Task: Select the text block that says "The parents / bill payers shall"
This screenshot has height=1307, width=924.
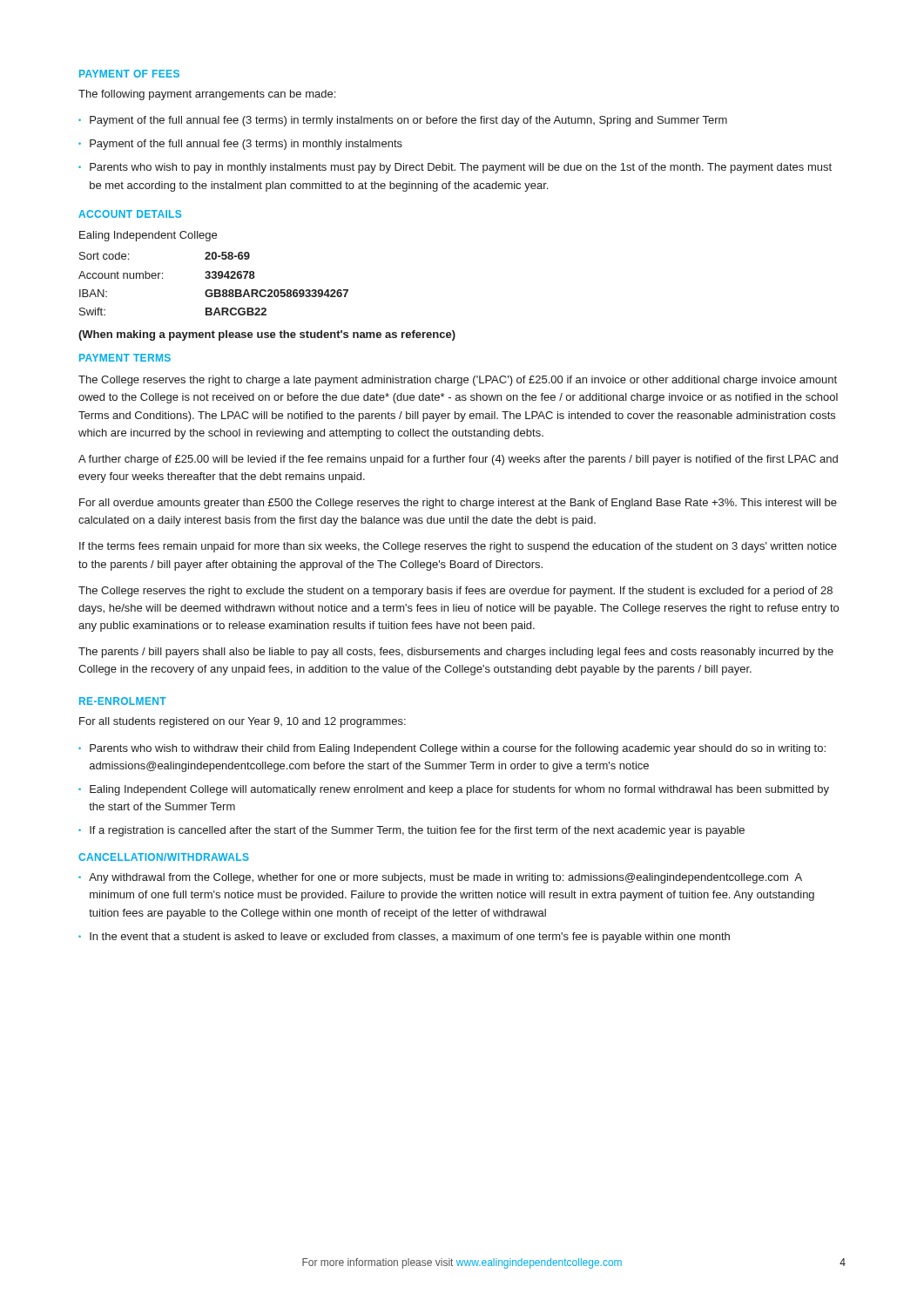Action: coord(456,660)
